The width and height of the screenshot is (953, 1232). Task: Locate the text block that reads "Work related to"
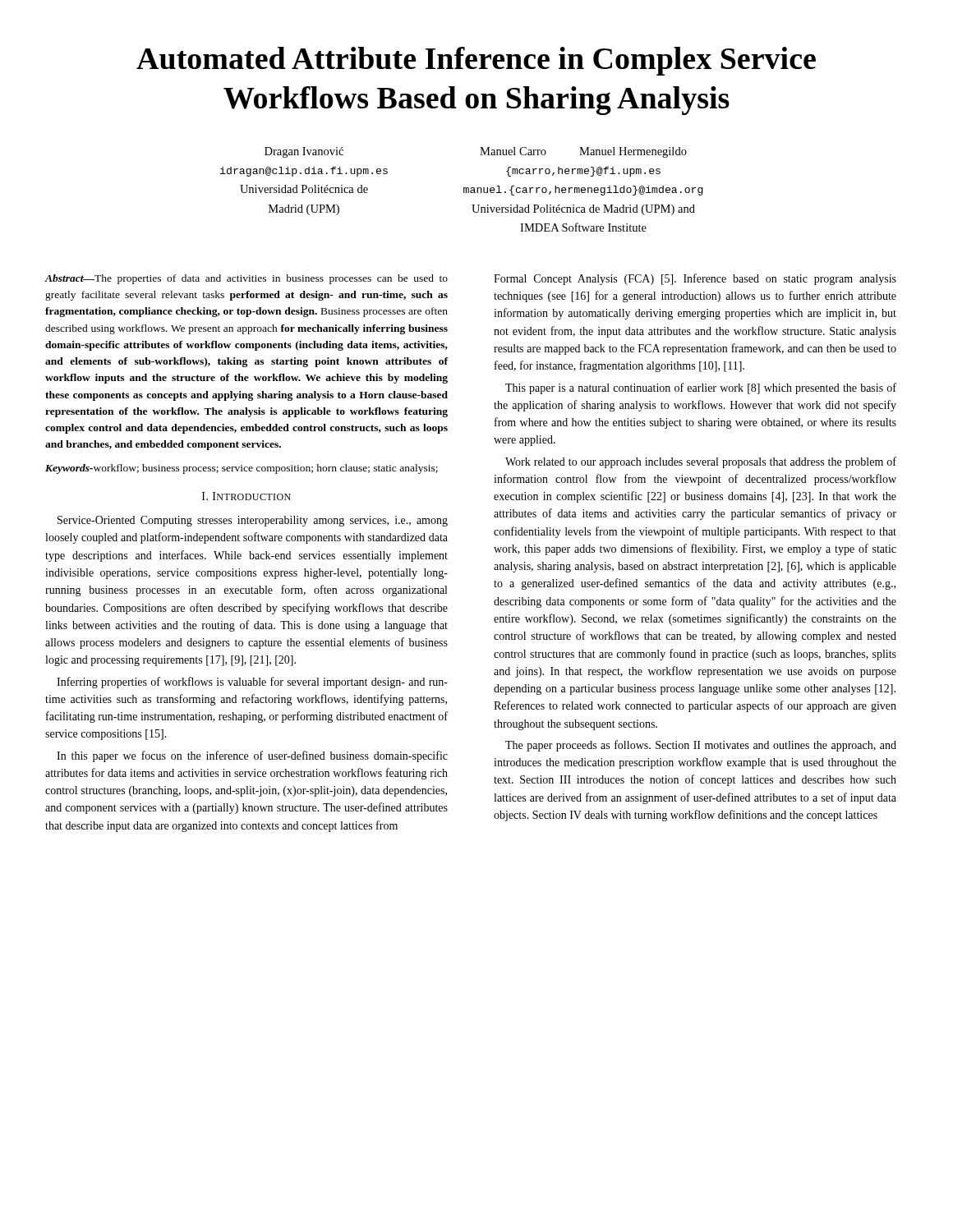pyautogui.click(x=695, y=593)
